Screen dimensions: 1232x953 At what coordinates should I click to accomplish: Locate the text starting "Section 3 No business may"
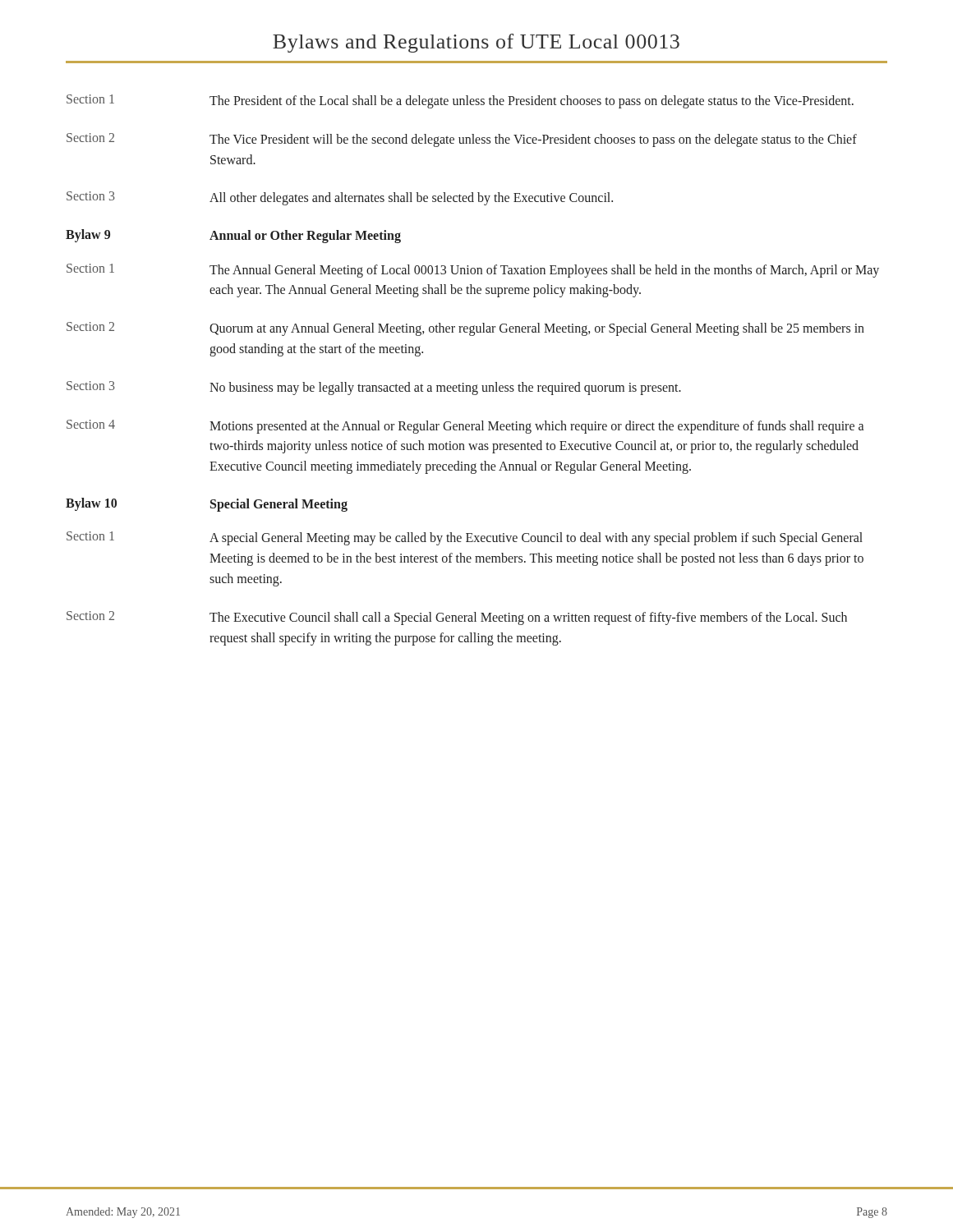coord(476,388)
